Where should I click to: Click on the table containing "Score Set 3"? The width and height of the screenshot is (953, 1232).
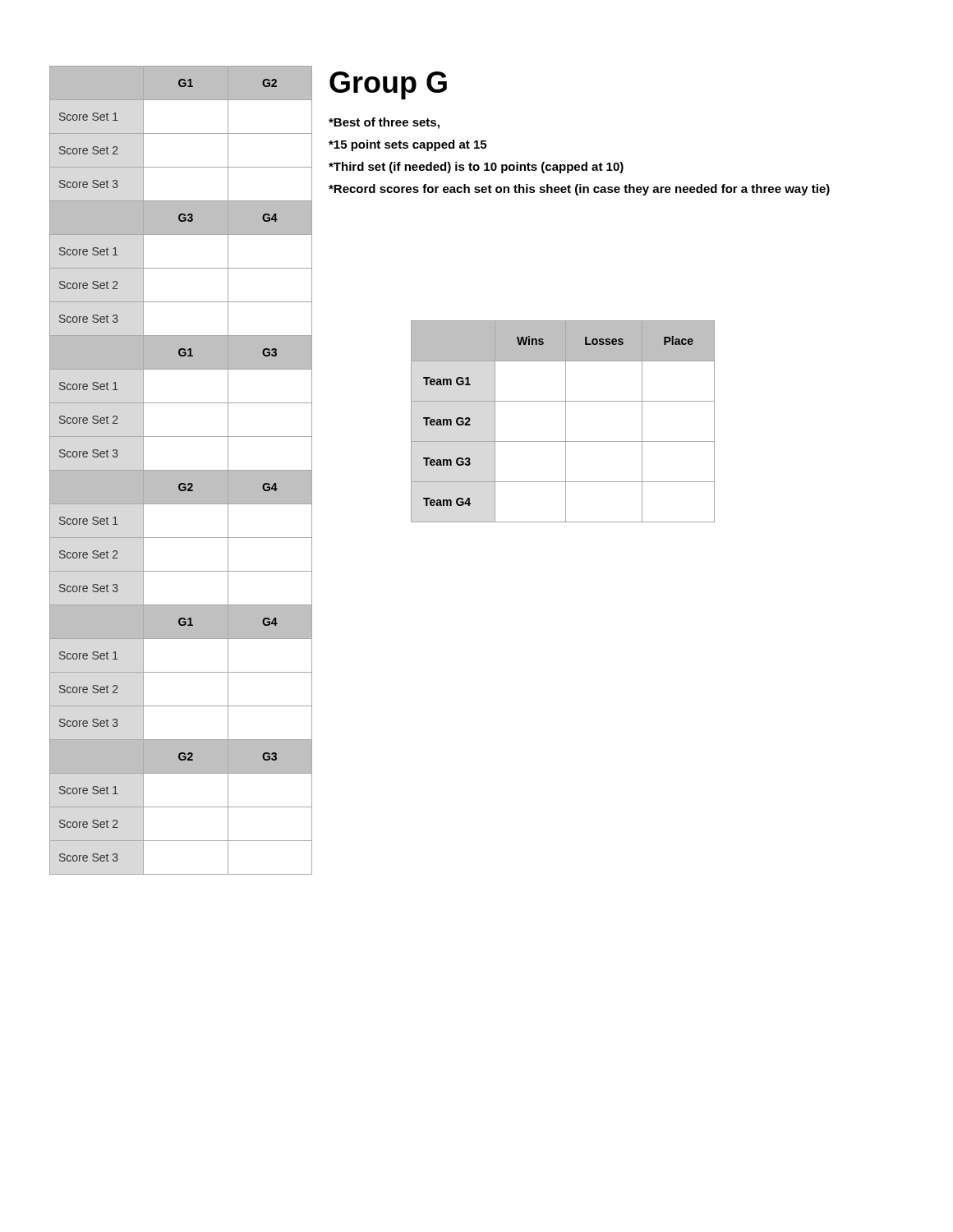[x=181, y=470]
